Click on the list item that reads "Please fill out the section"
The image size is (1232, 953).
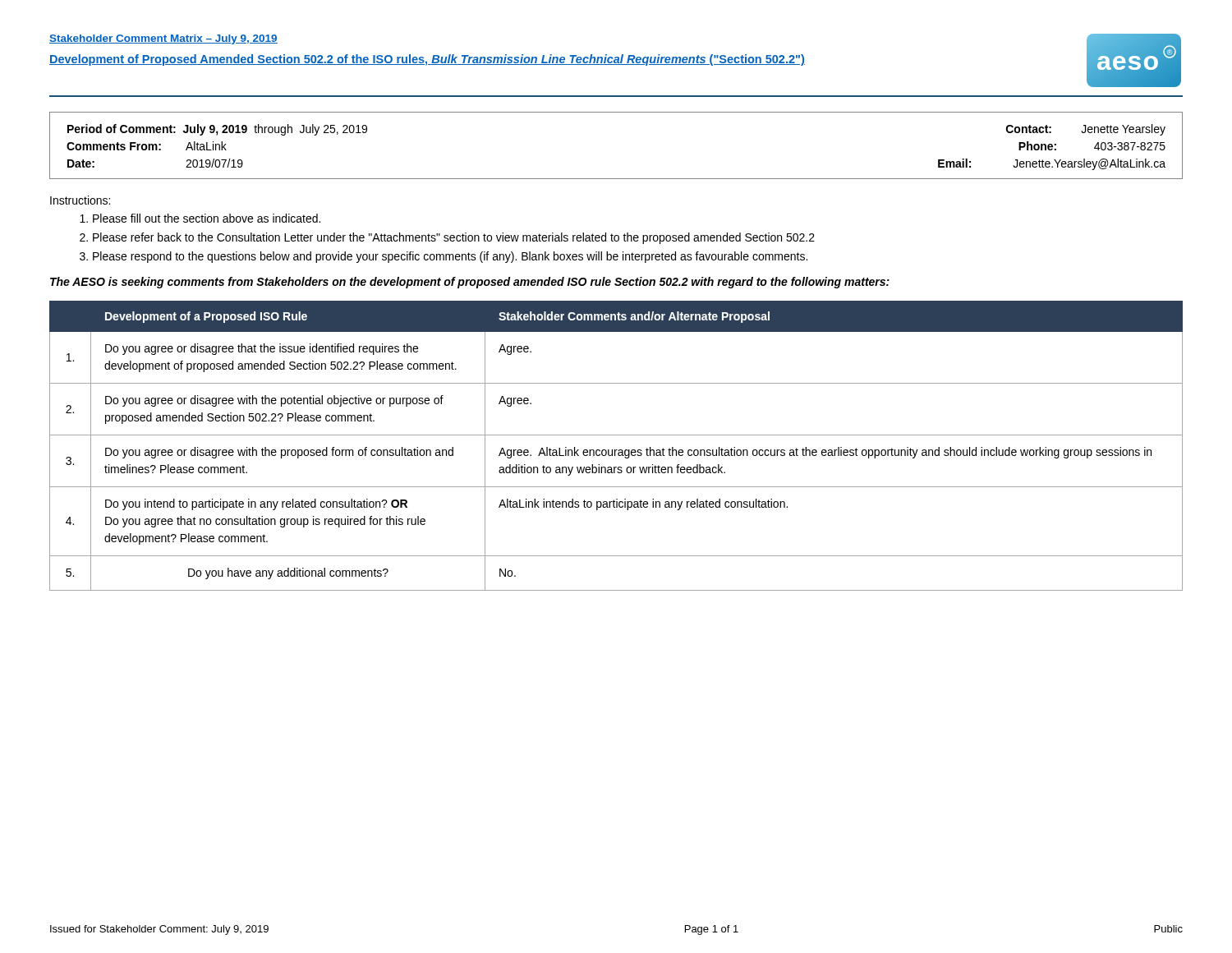pos(207,219)
